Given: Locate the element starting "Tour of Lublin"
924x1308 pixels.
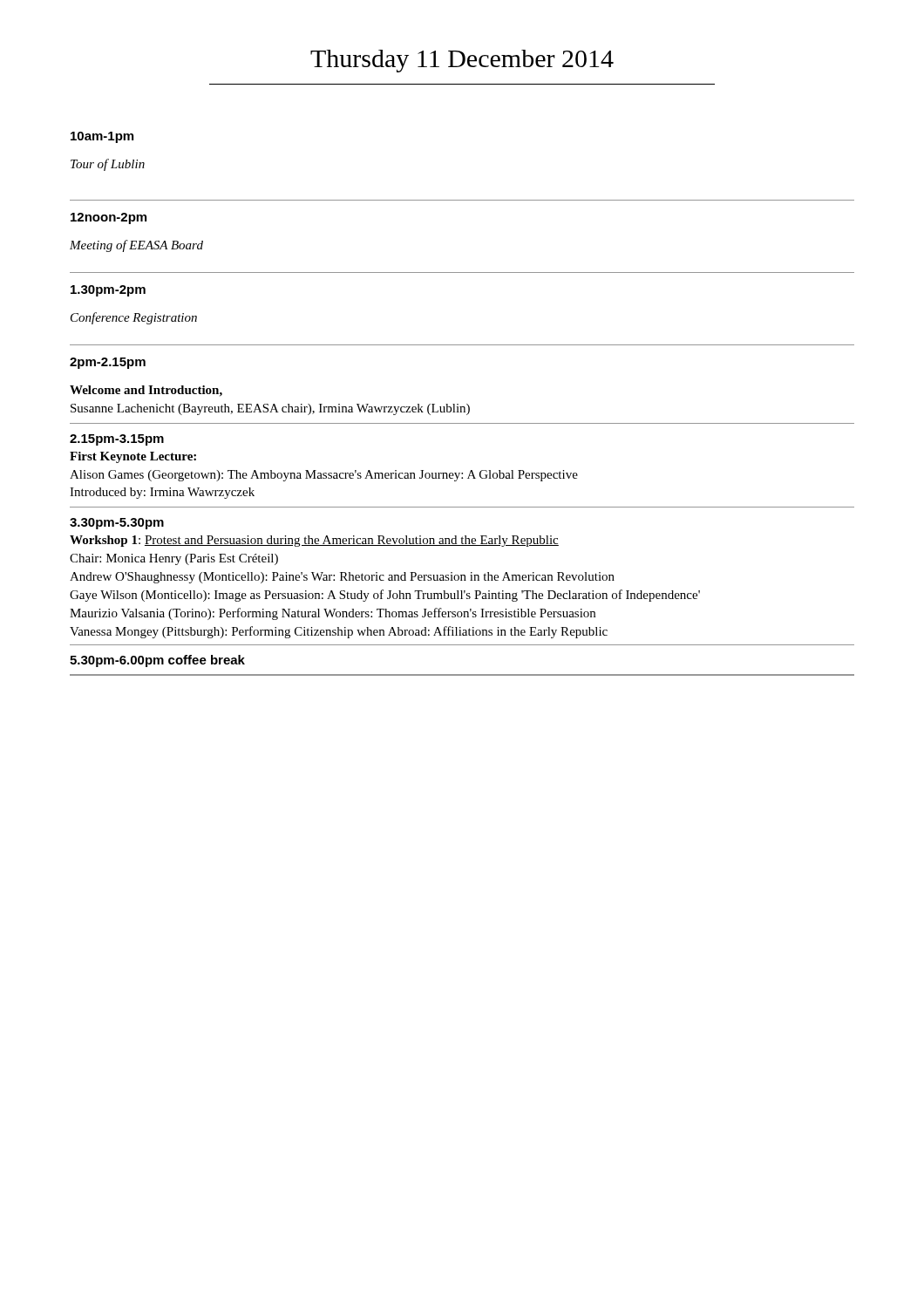Looking at the screenshot, I should [x=108, y=165].
